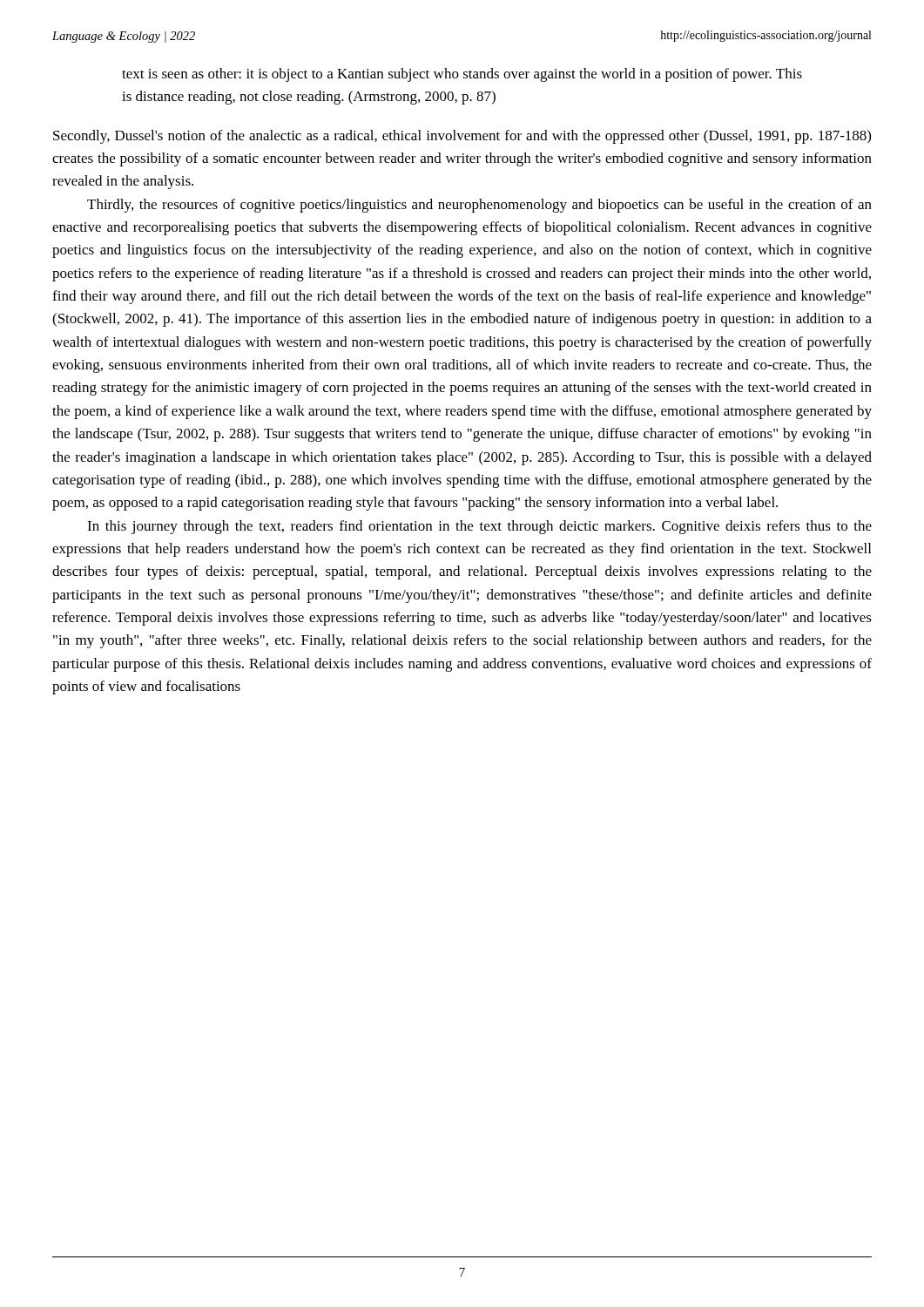Locate the block starting "Secondly, Dussel's notion of the analectic as a"
The width and height of the screenshot is (924, 1307).
tap(462, 159)
